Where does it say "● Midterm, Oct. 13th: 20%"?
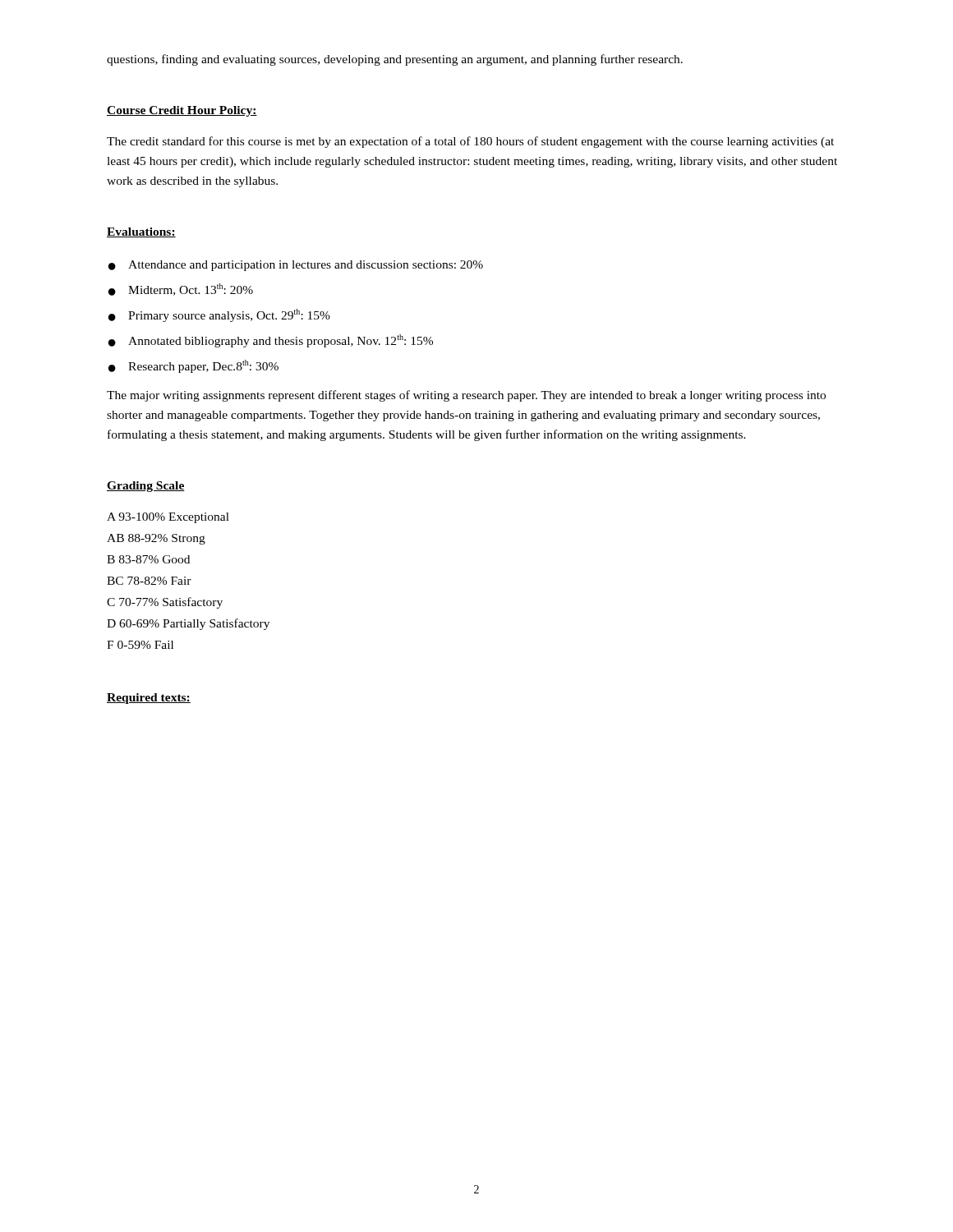The height and width of the screenshot is (1232, 953). point(181,290)
